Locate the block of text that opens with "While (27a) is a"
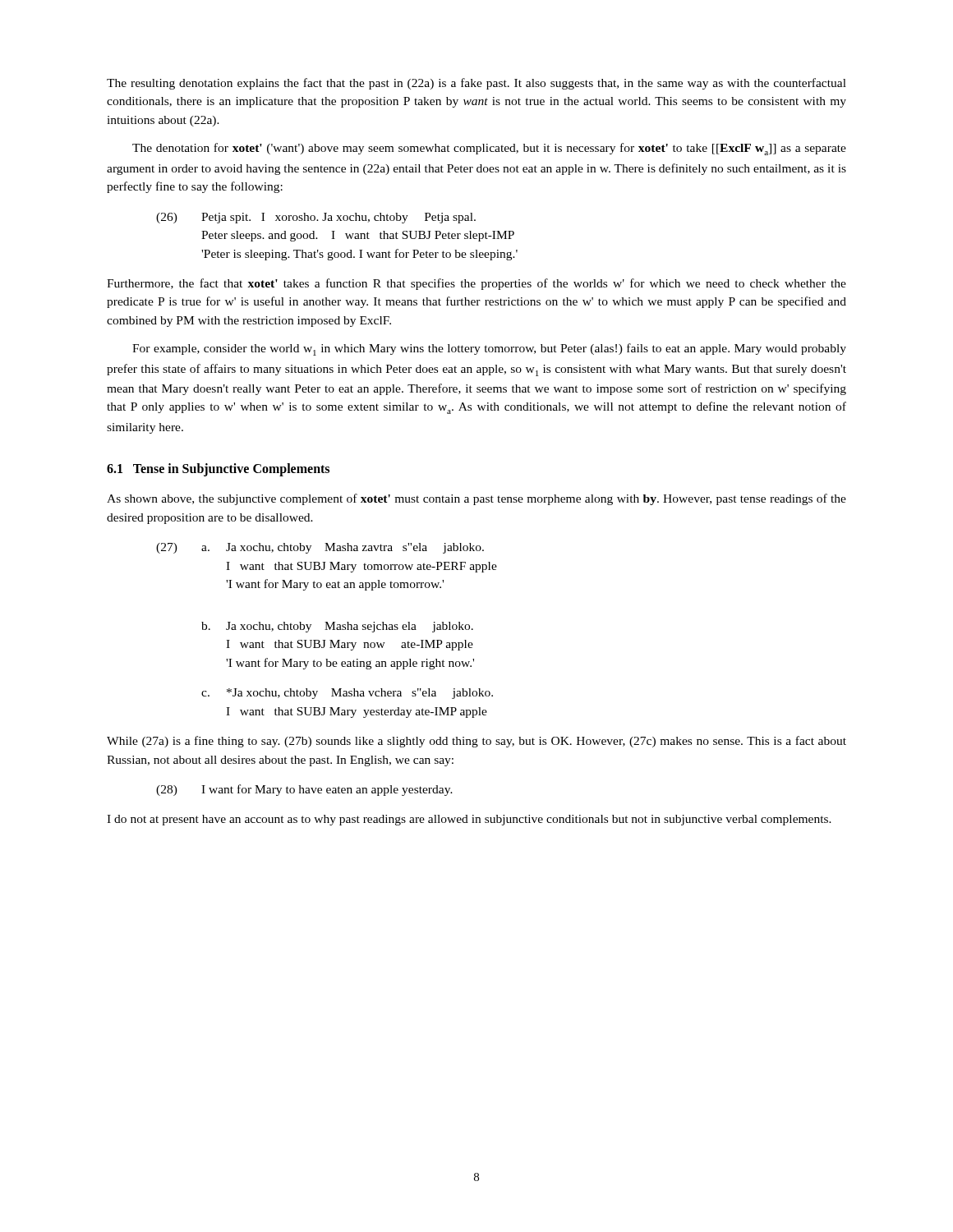This screenshot has height=1232, width=953. tap(476, 750)
